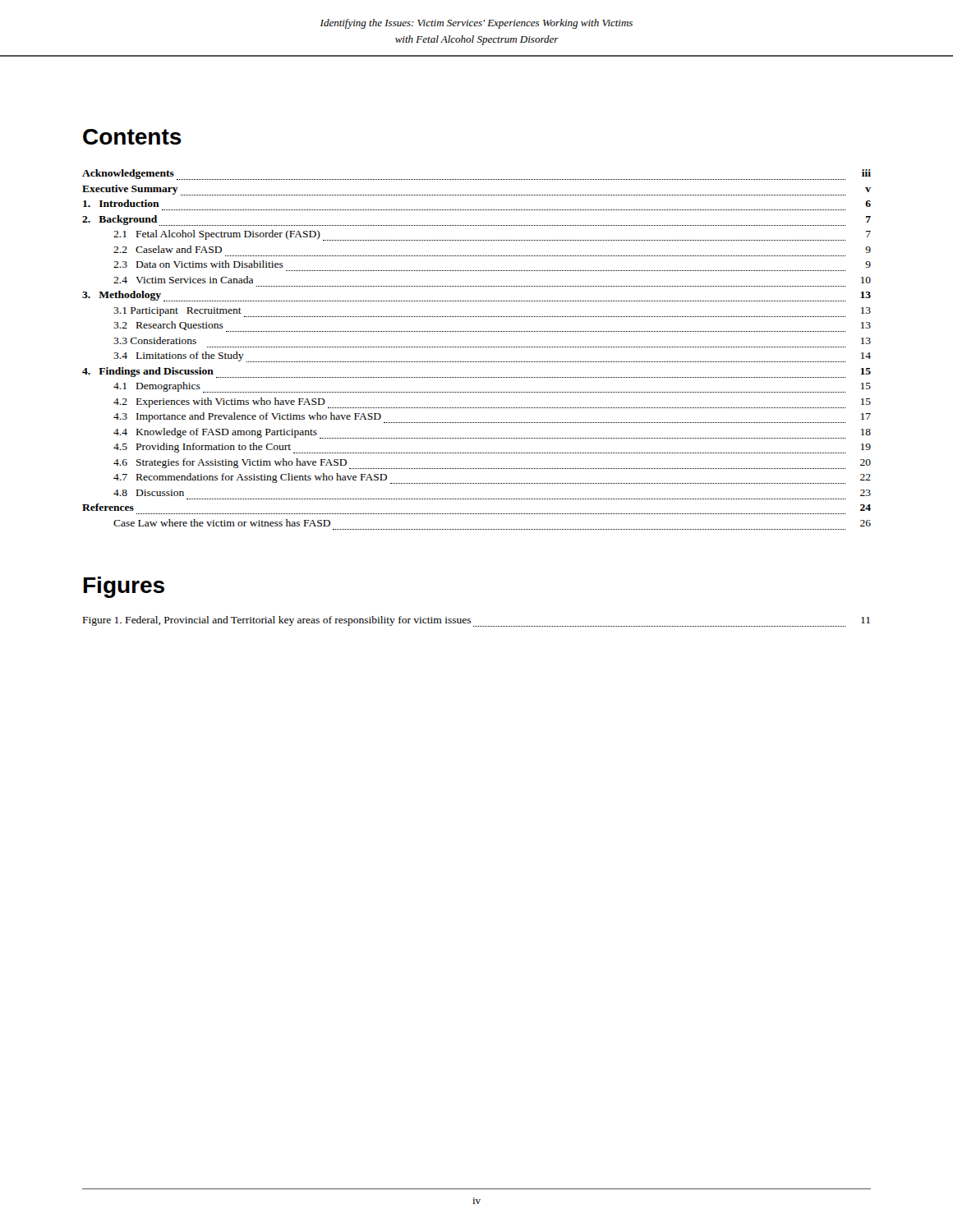953x1232 pixels.
Task: Click where it says "2.1 Fetal Alcohol Spectrum Disorder (FASD) 7"
Action: pos(476,234)
